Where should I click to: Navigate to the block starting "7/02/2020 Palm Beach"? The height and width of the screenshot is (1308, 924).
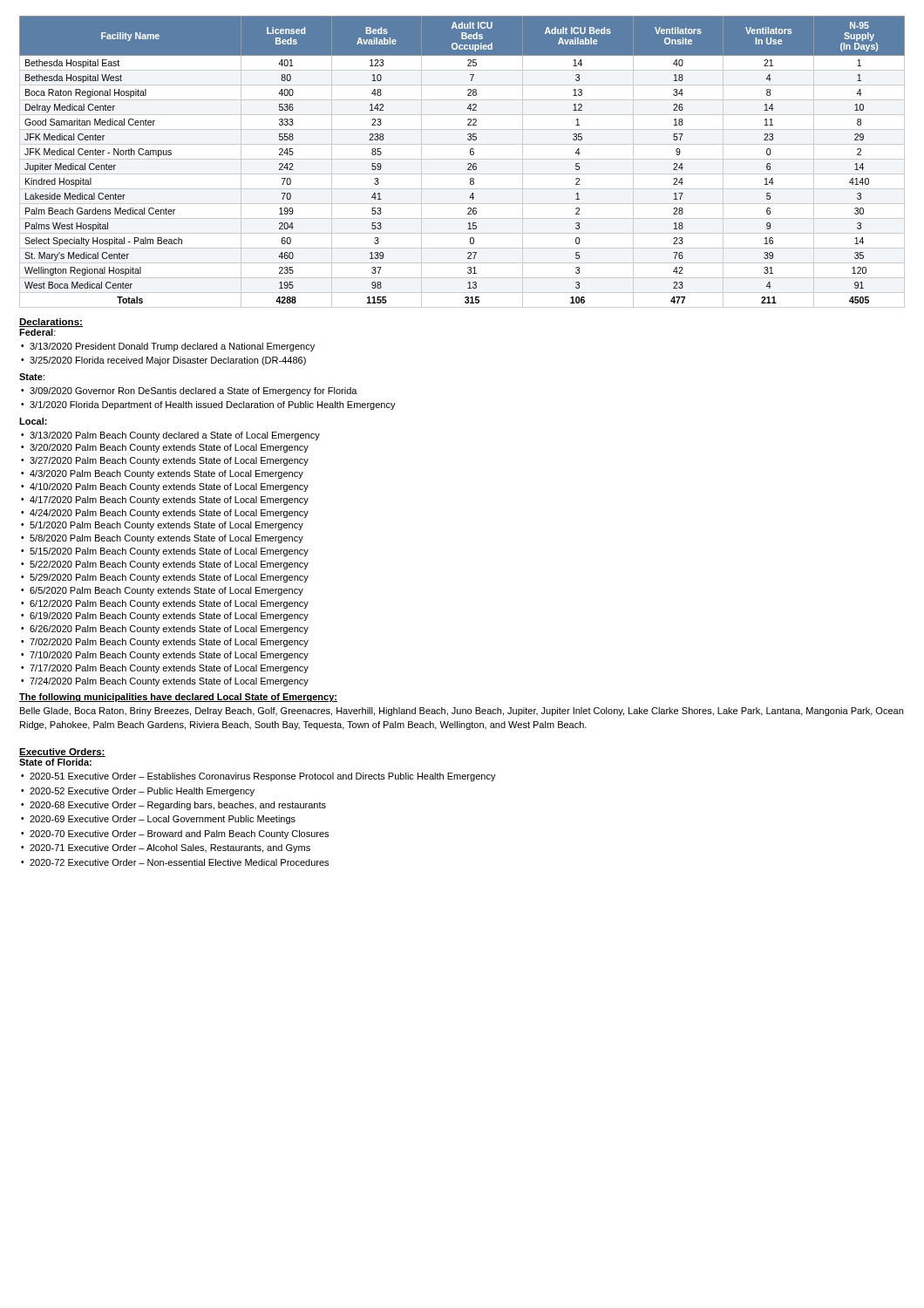point(169,642)
